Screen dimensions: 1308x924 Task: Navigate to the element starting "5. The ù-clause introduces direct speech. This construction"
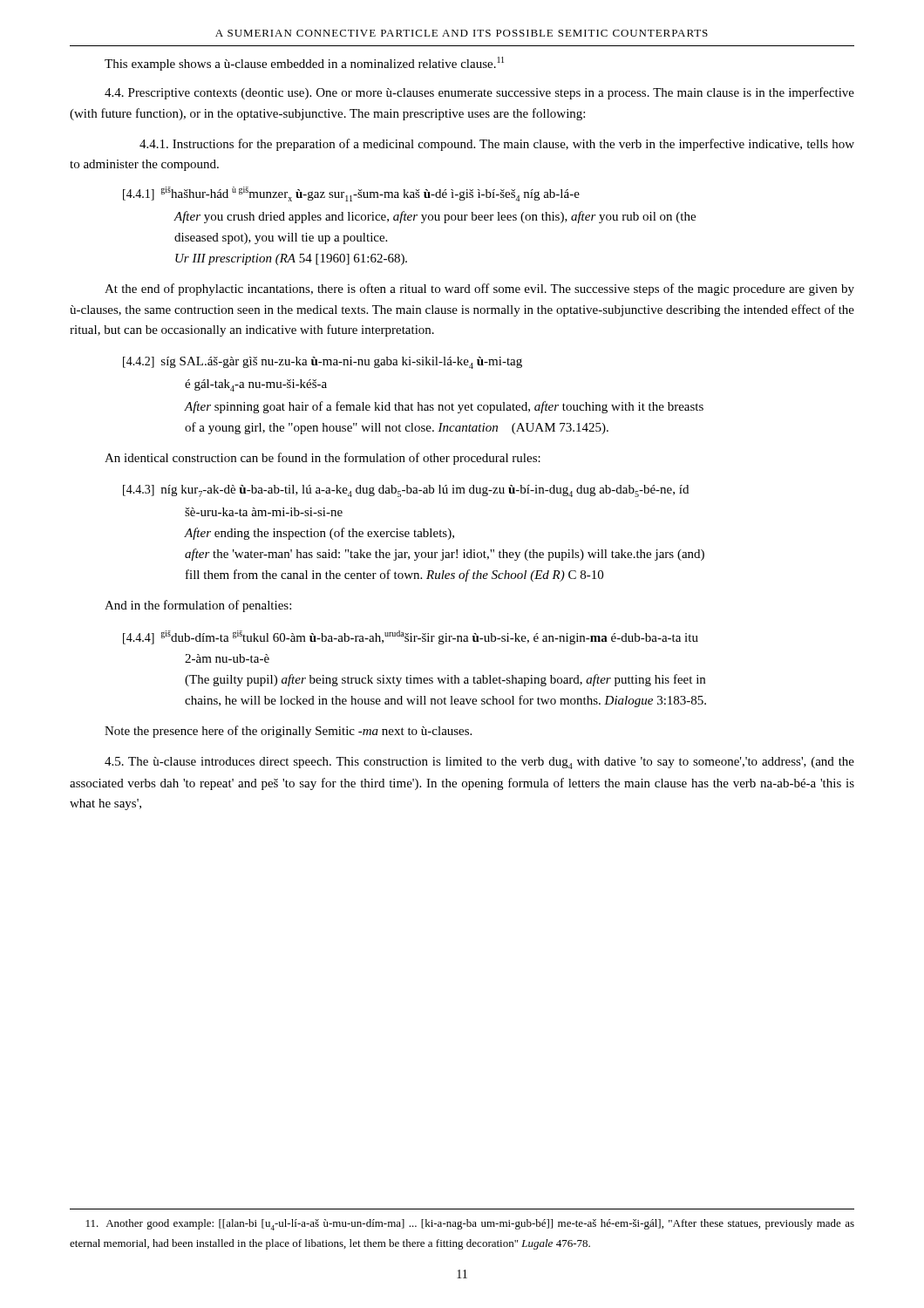click(x=462, y=782)
